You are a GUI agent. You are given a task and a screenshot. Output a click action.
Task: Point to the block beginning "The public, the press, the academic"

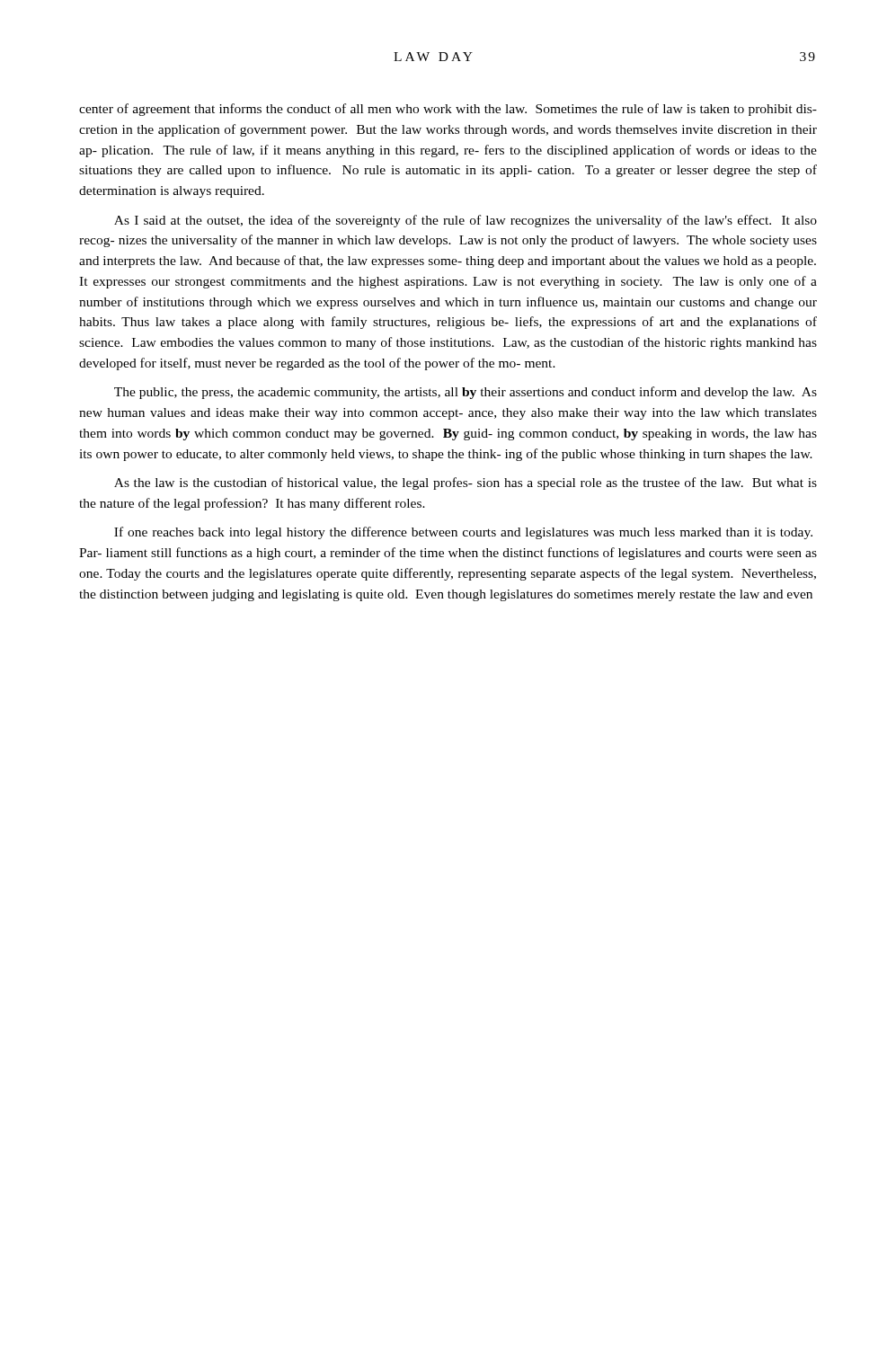click(448, 423)
